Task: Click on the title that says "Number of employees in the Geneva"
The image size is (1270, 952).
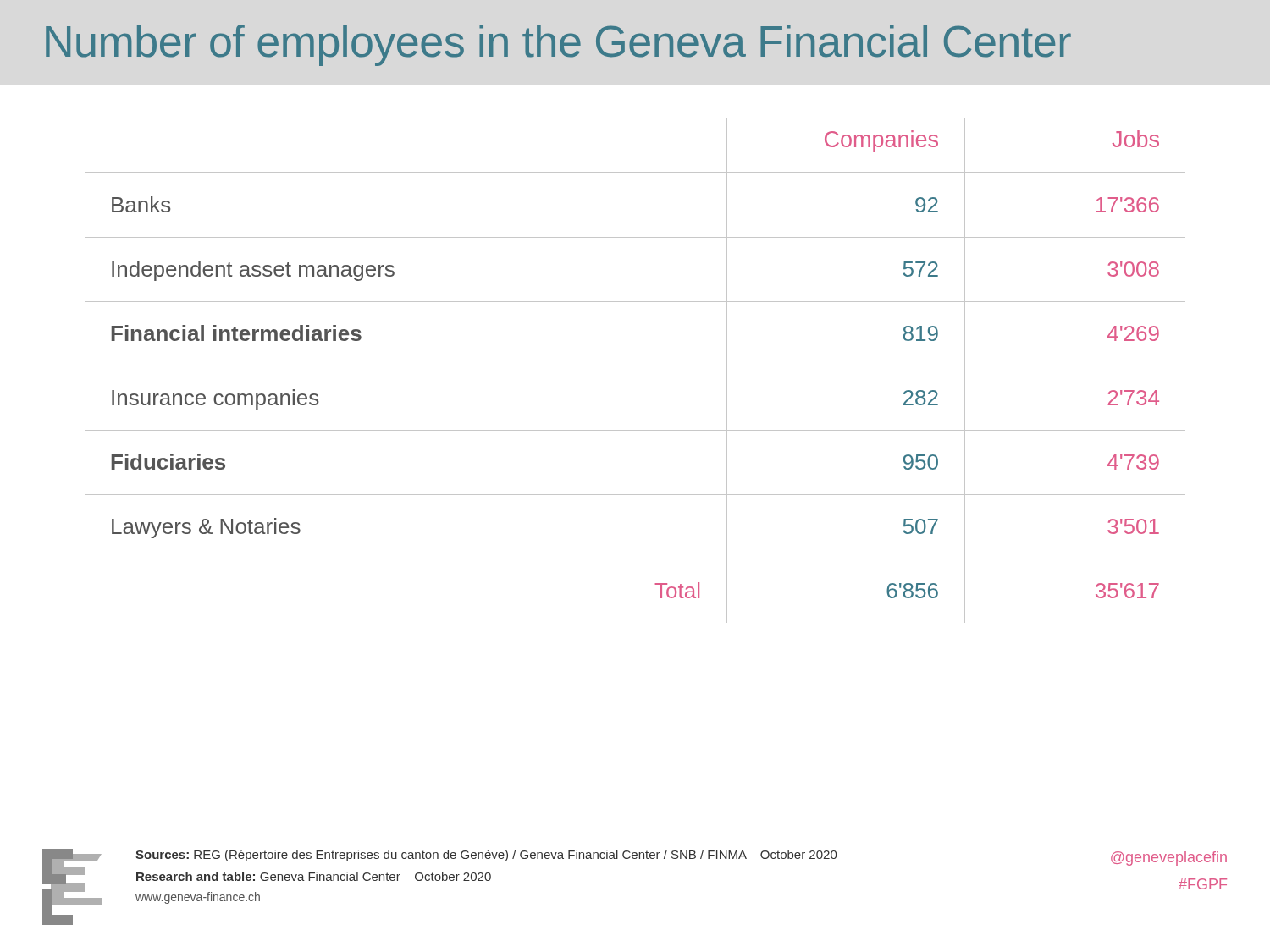Action: [x=635, y=42]
